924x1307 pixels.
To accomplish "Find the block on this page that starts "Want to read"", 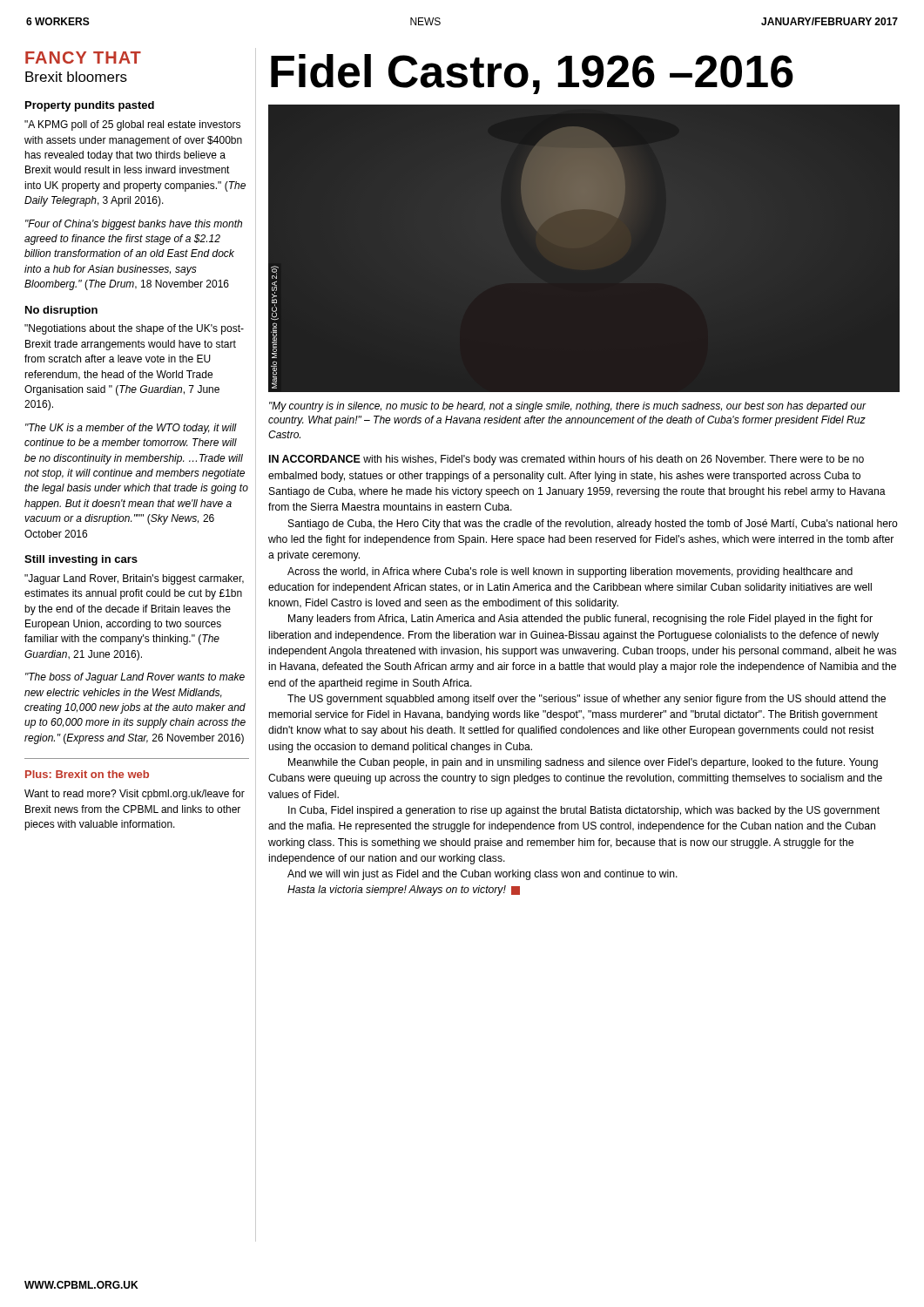I will pos(134,809).
